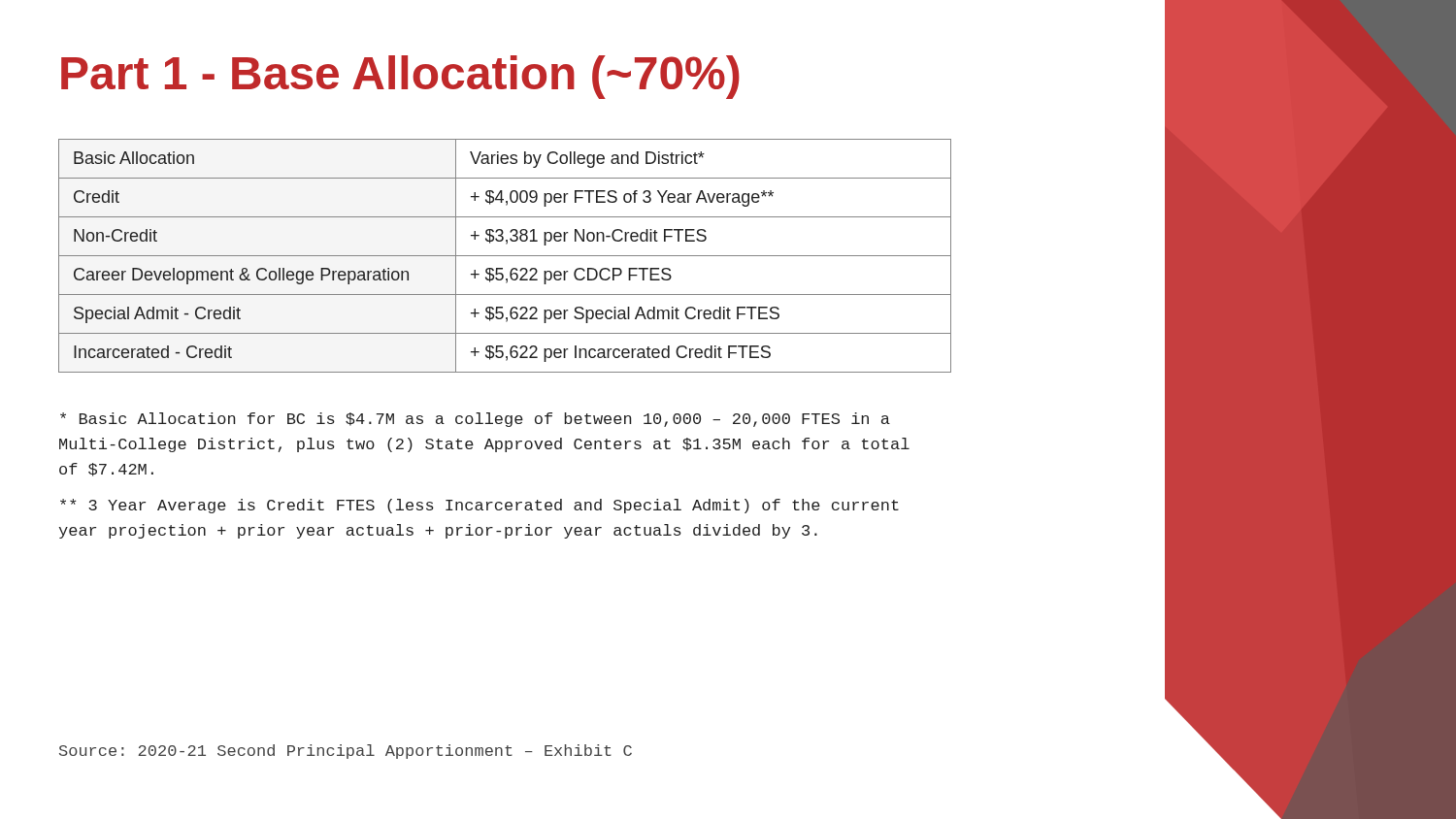Locate the footnote containing "3 Year Average"
This screenshot has width=1456, height=819.
click(x=479, y=519)
